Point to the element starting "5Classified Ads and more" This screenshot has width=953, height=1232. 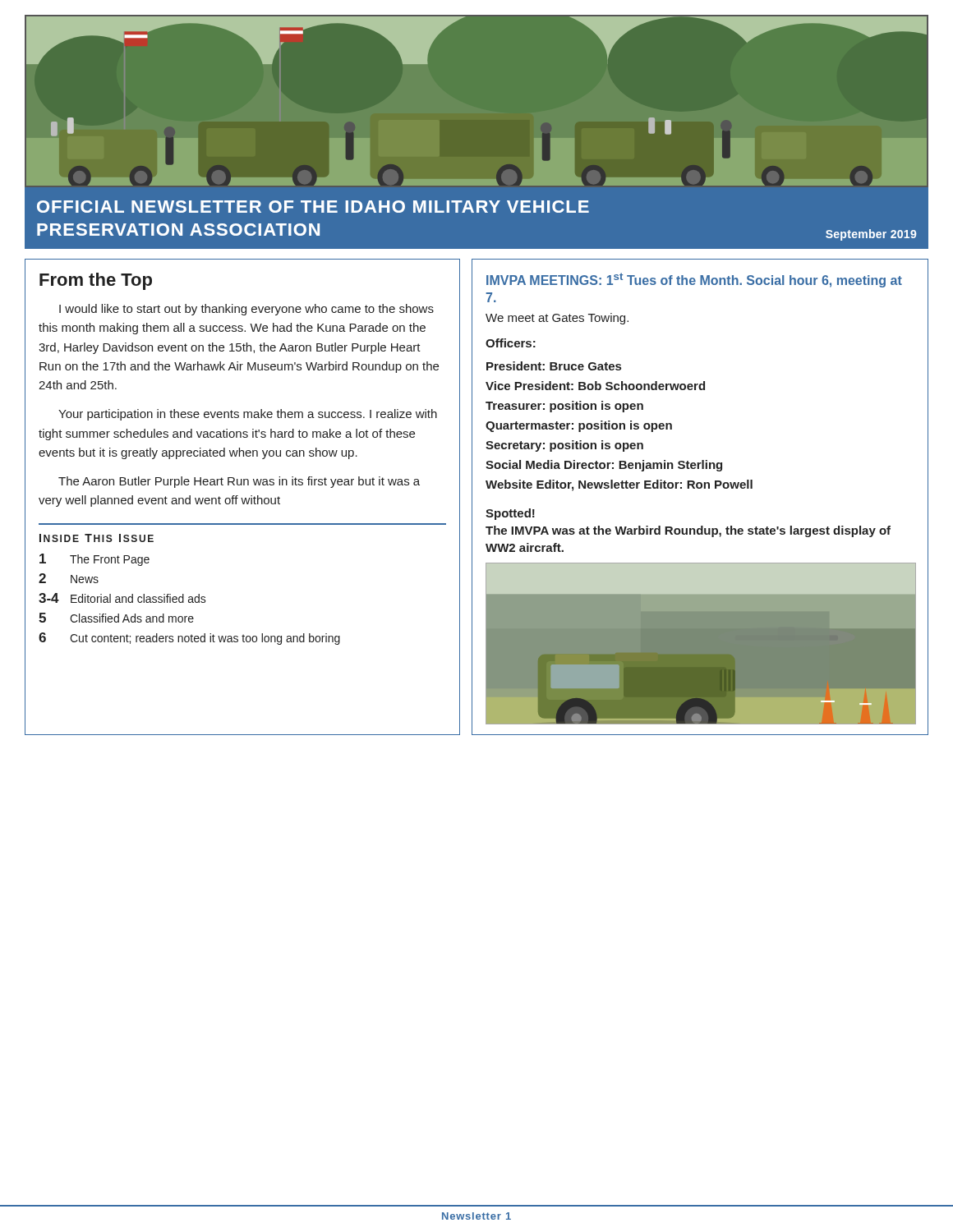(116, 618)
